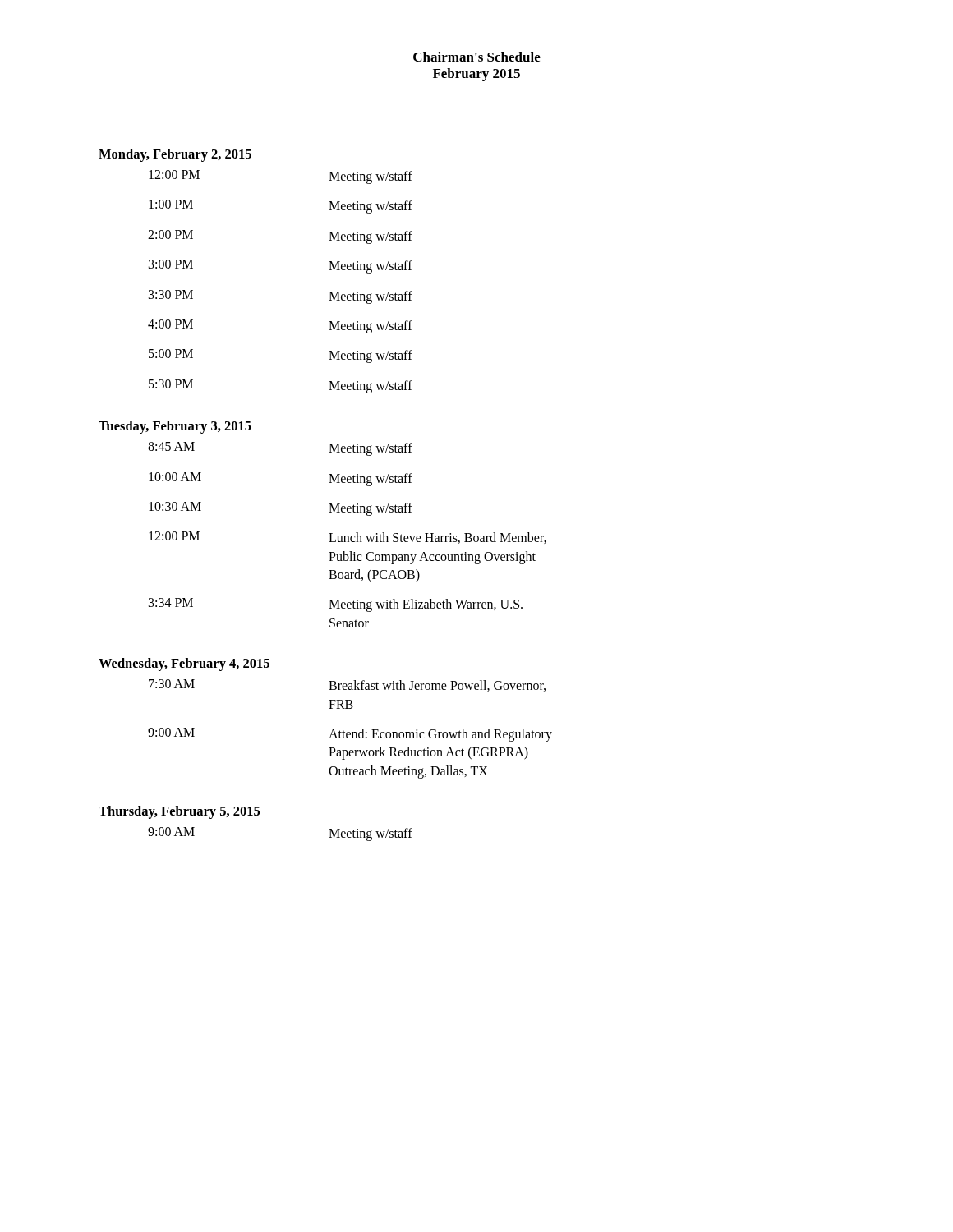This screenshot has height=1232, width=953.
Task: Find the text starting "3:00 PM Meeting w/staff"
Action: click(x=169, y=267)
